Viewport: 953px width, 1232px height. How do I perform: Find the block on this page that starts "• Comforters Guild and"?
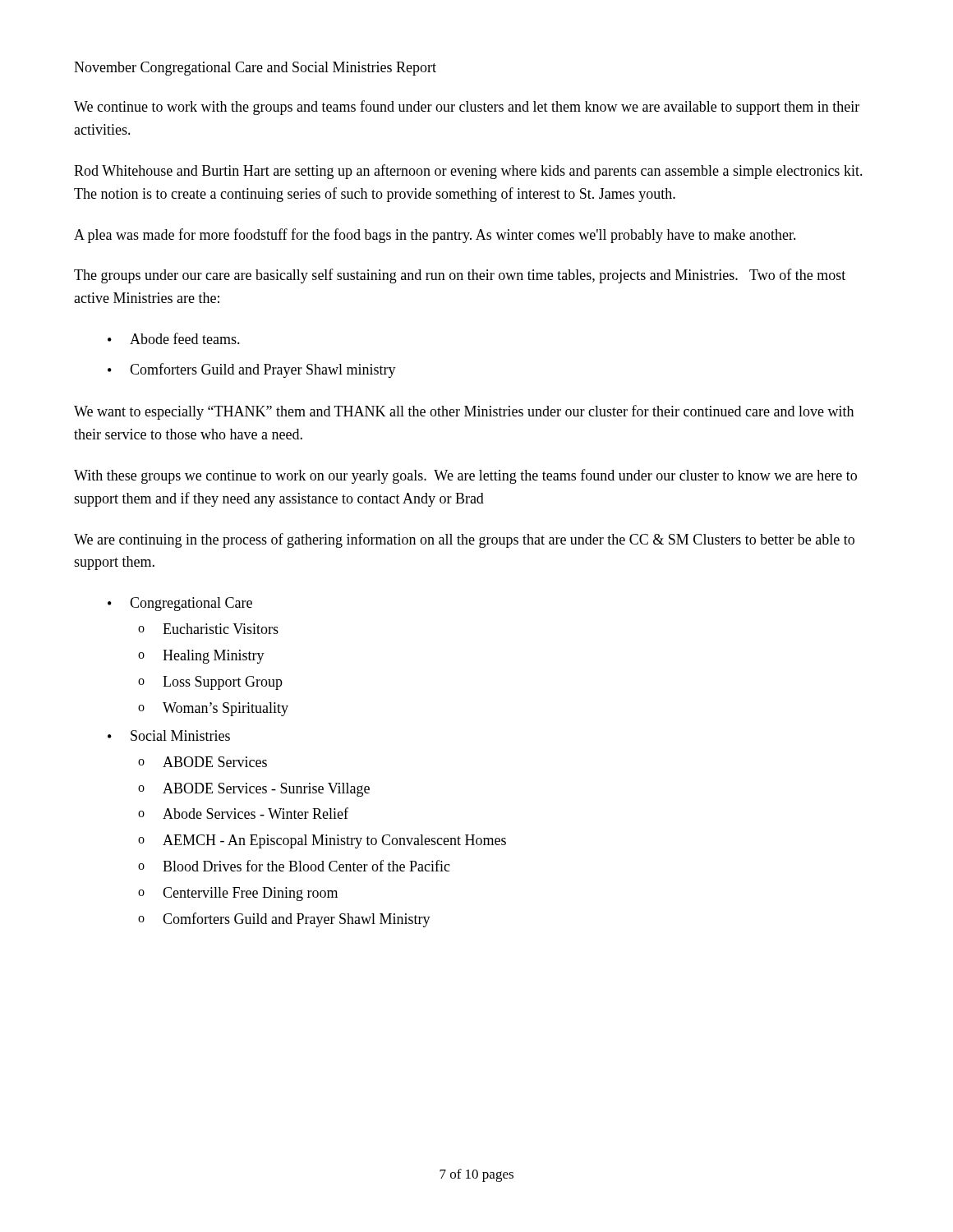point(251,371)
